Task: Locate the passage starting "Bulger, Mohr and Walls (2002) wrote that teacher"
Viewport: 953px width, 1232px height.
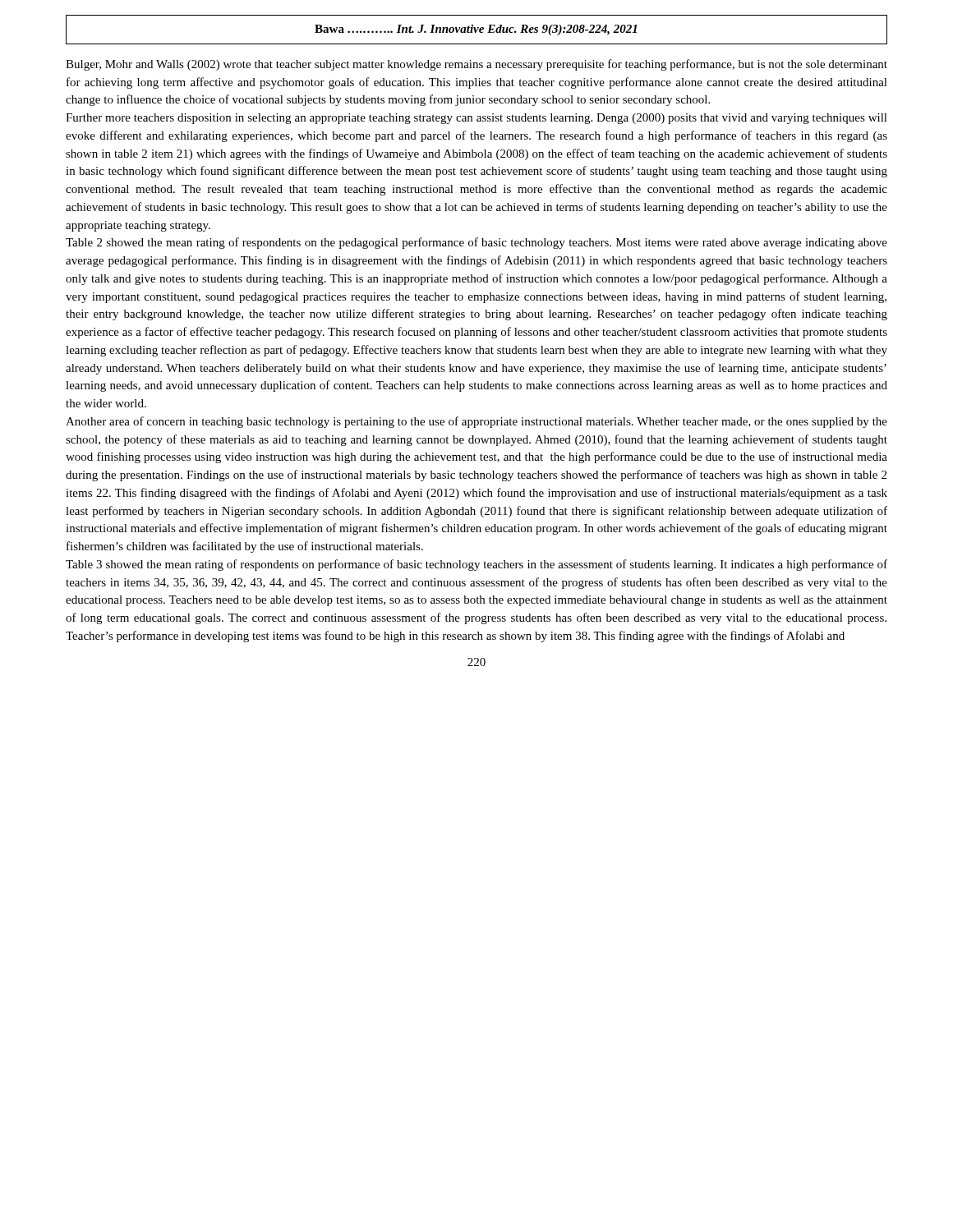Action: click(476, 82)
